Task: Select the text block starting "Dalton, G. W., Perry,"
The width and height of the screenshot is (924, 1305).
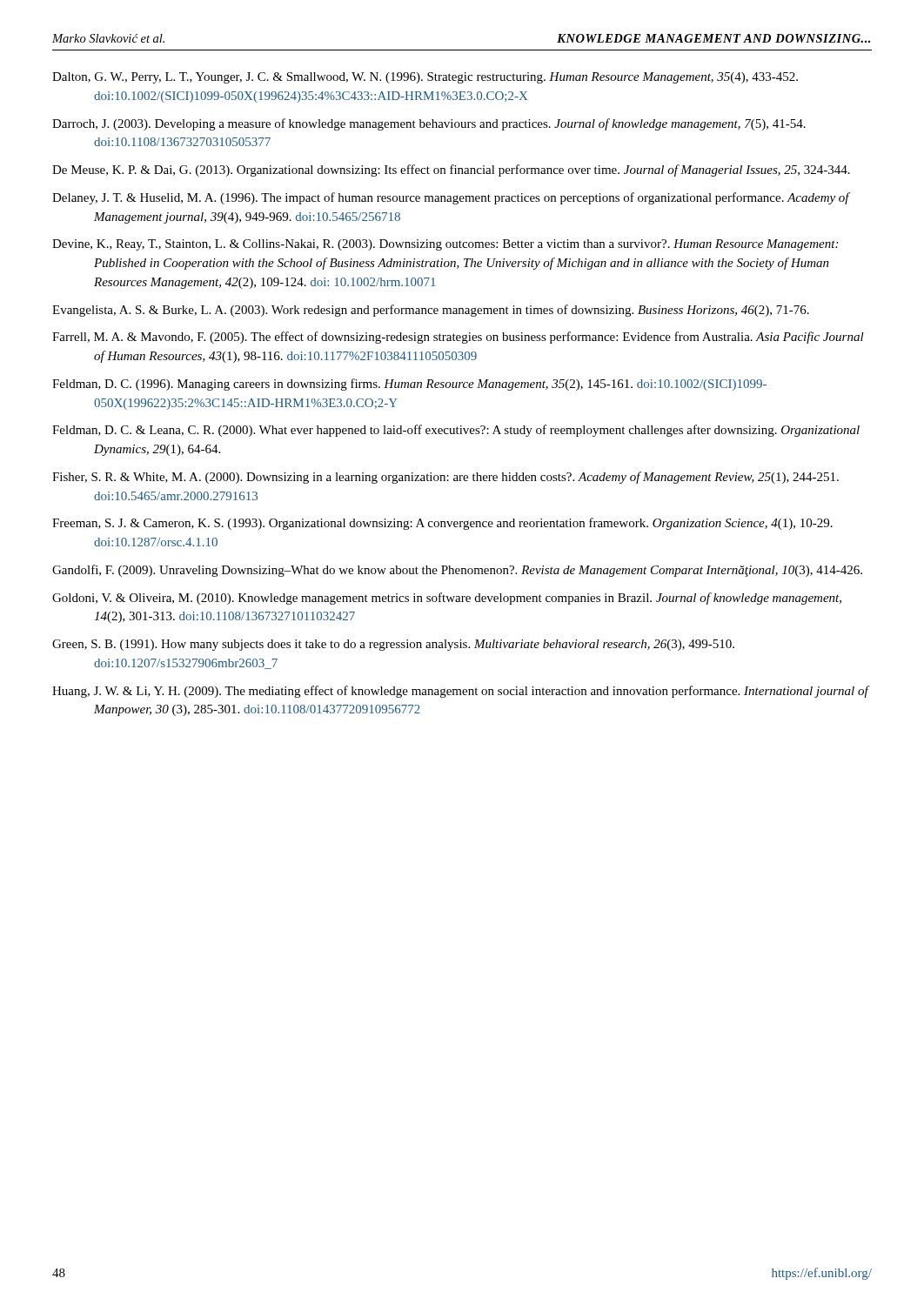Action: (x=462, y=87)
